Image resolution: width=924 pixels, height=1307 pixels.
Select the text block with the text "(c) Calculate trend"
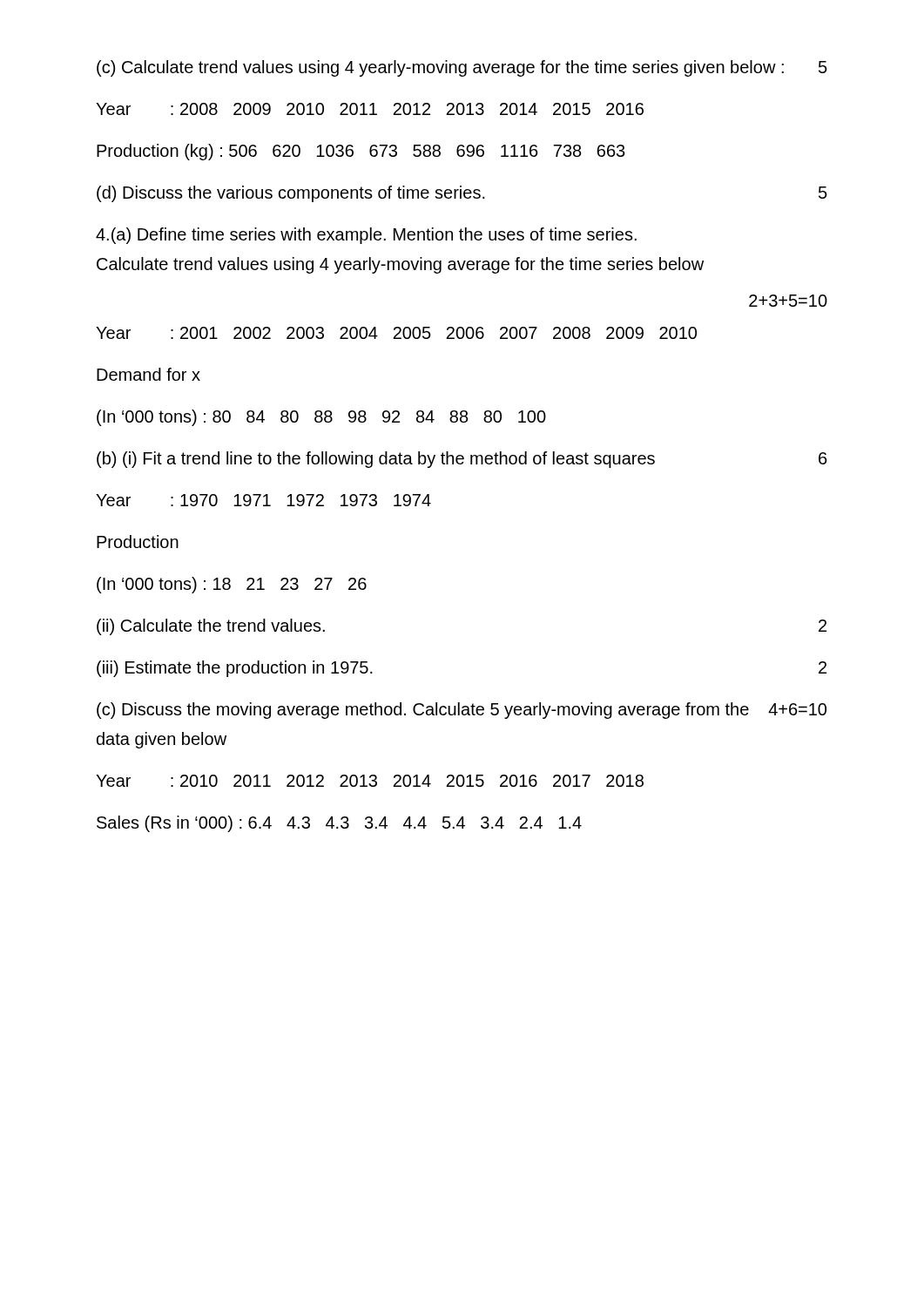tap(462, 67)
